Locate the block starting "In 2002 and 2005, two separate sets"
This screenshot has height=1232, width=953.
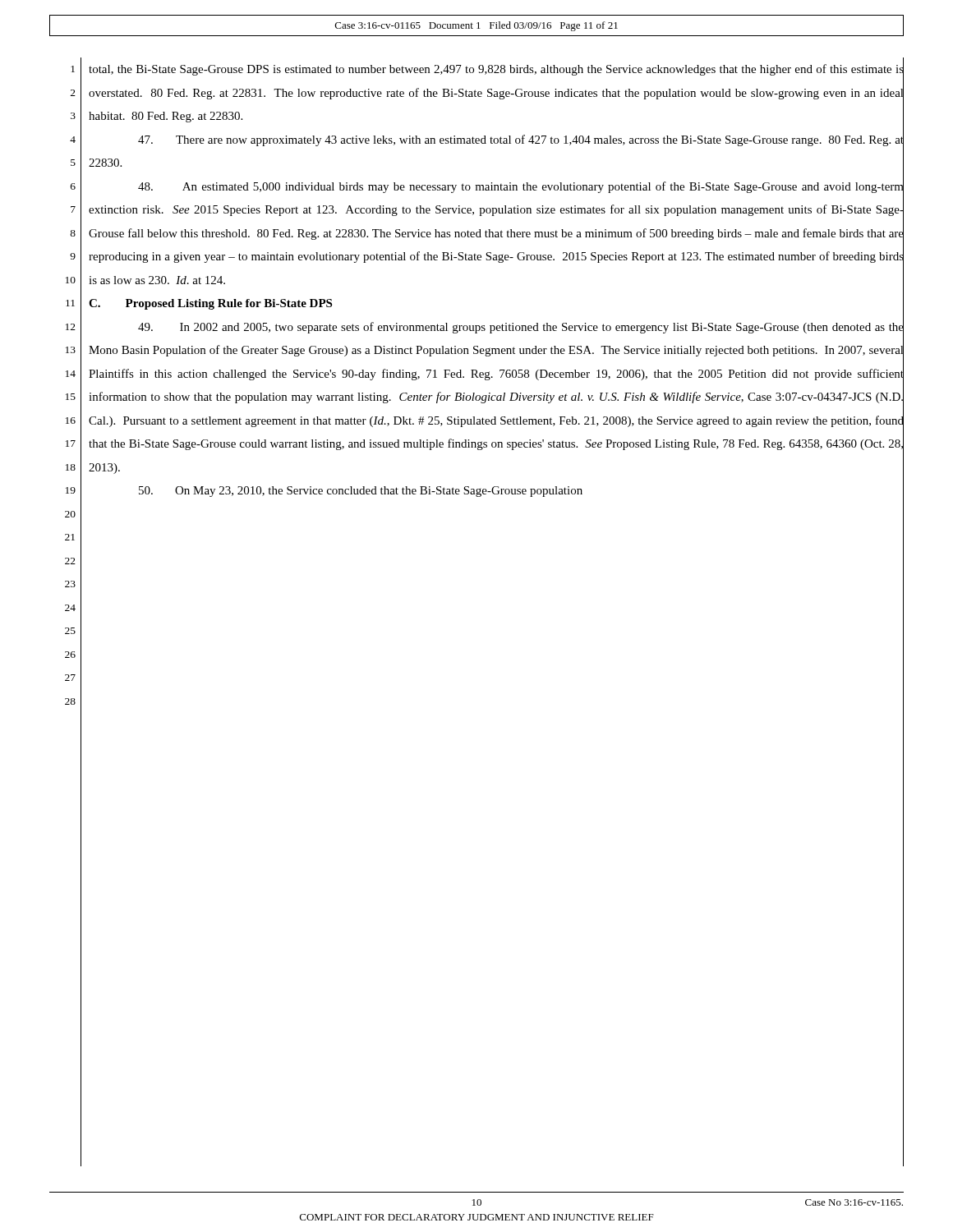click(x=496, y=397)
